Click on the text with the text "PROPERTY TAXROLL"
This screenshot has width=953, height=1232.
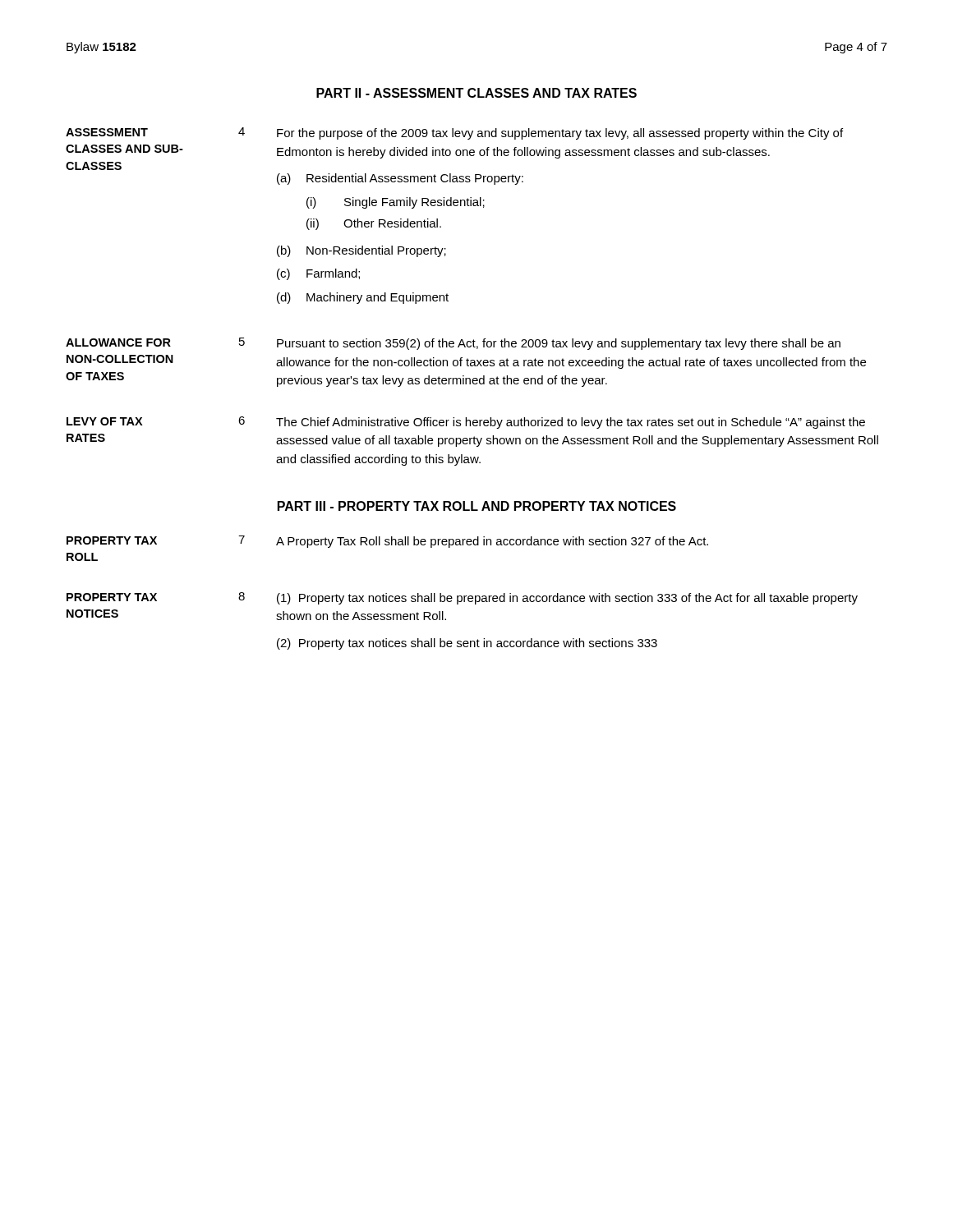coord(112,549)
